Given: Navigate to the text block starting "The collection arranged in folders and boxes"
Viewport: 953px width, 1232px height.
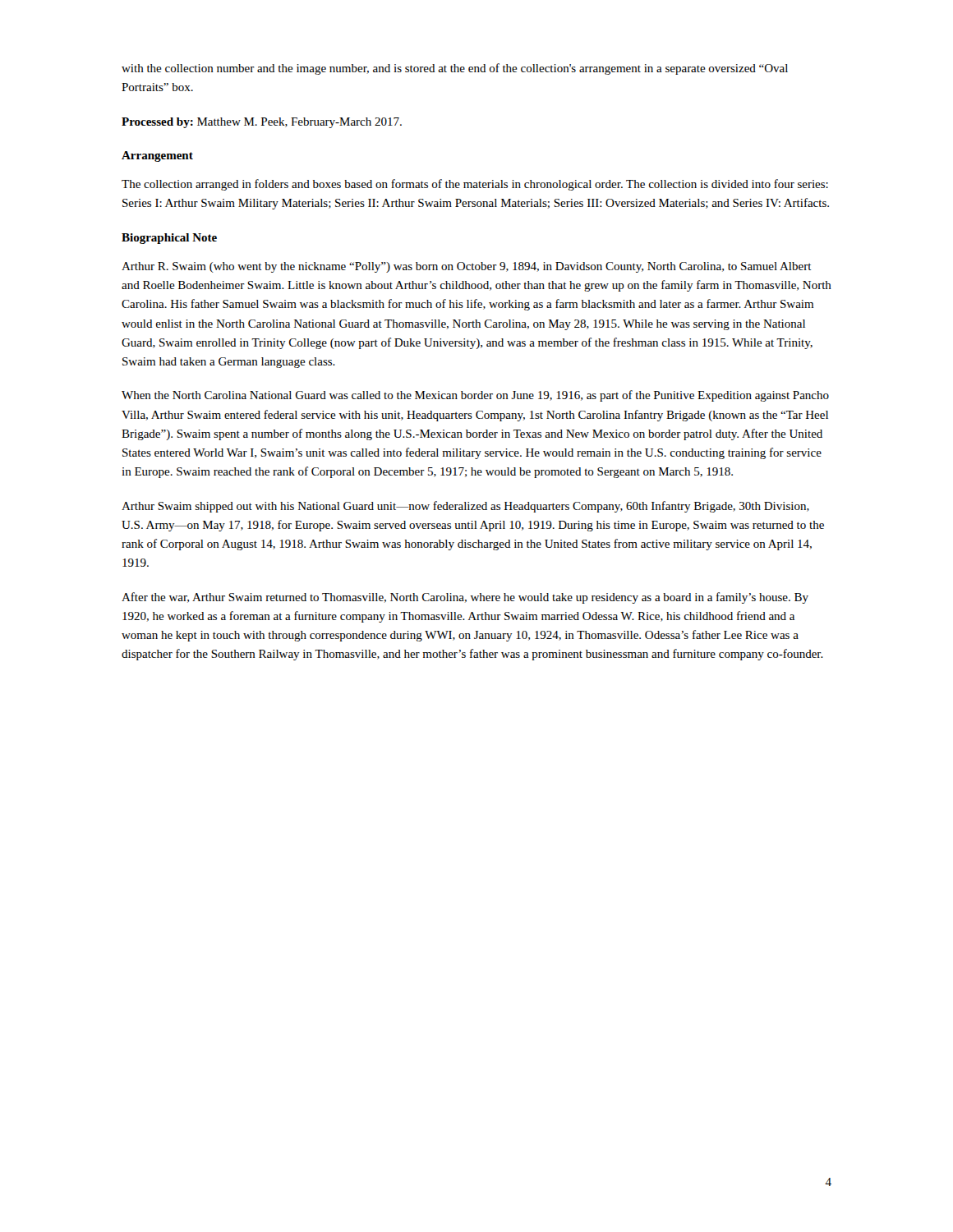Looking at the screenshot, I should [476, 194].
